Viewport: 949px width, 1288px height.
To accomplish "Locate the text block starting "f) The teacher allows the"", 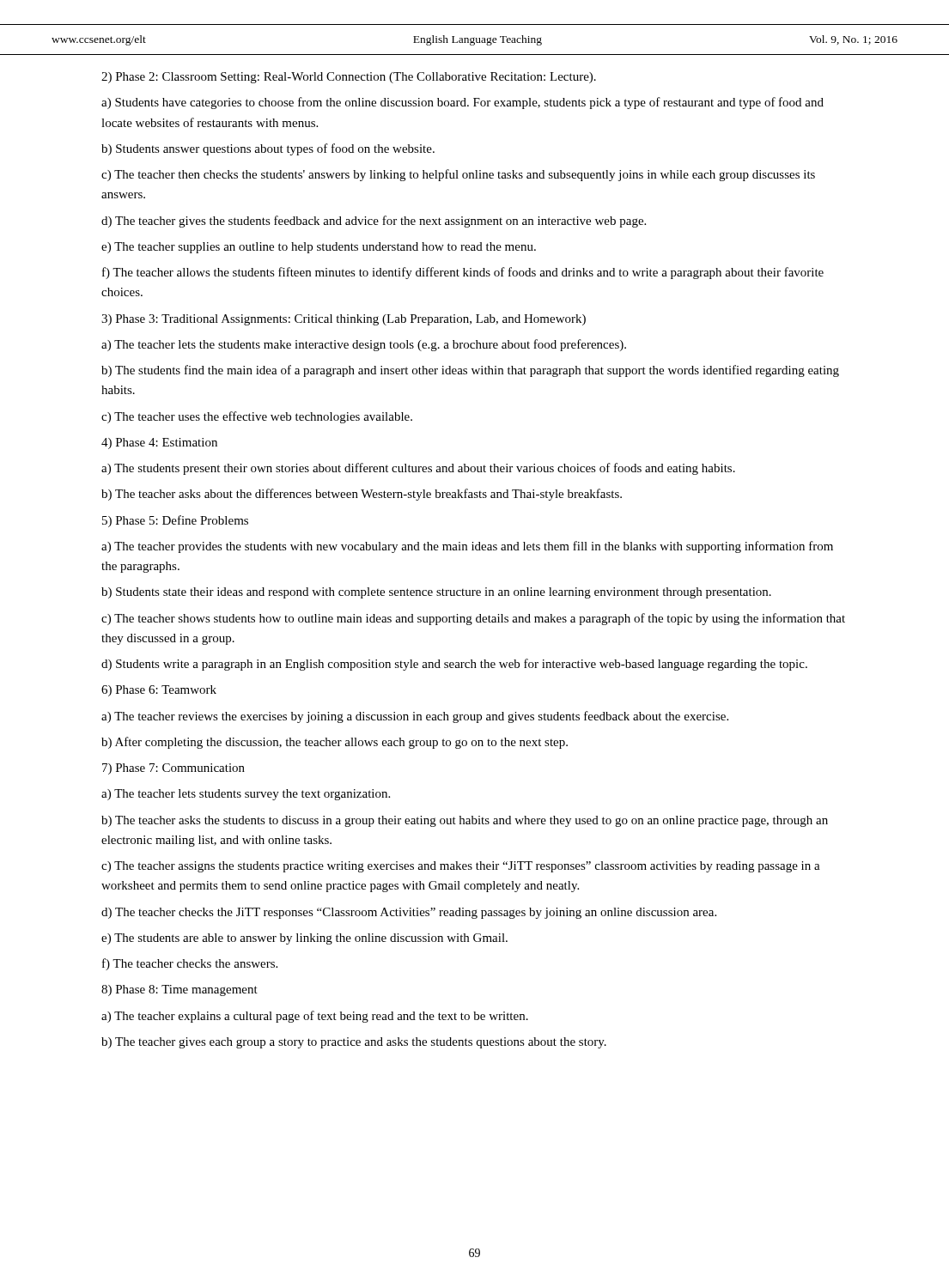I will tap(463, 282).
